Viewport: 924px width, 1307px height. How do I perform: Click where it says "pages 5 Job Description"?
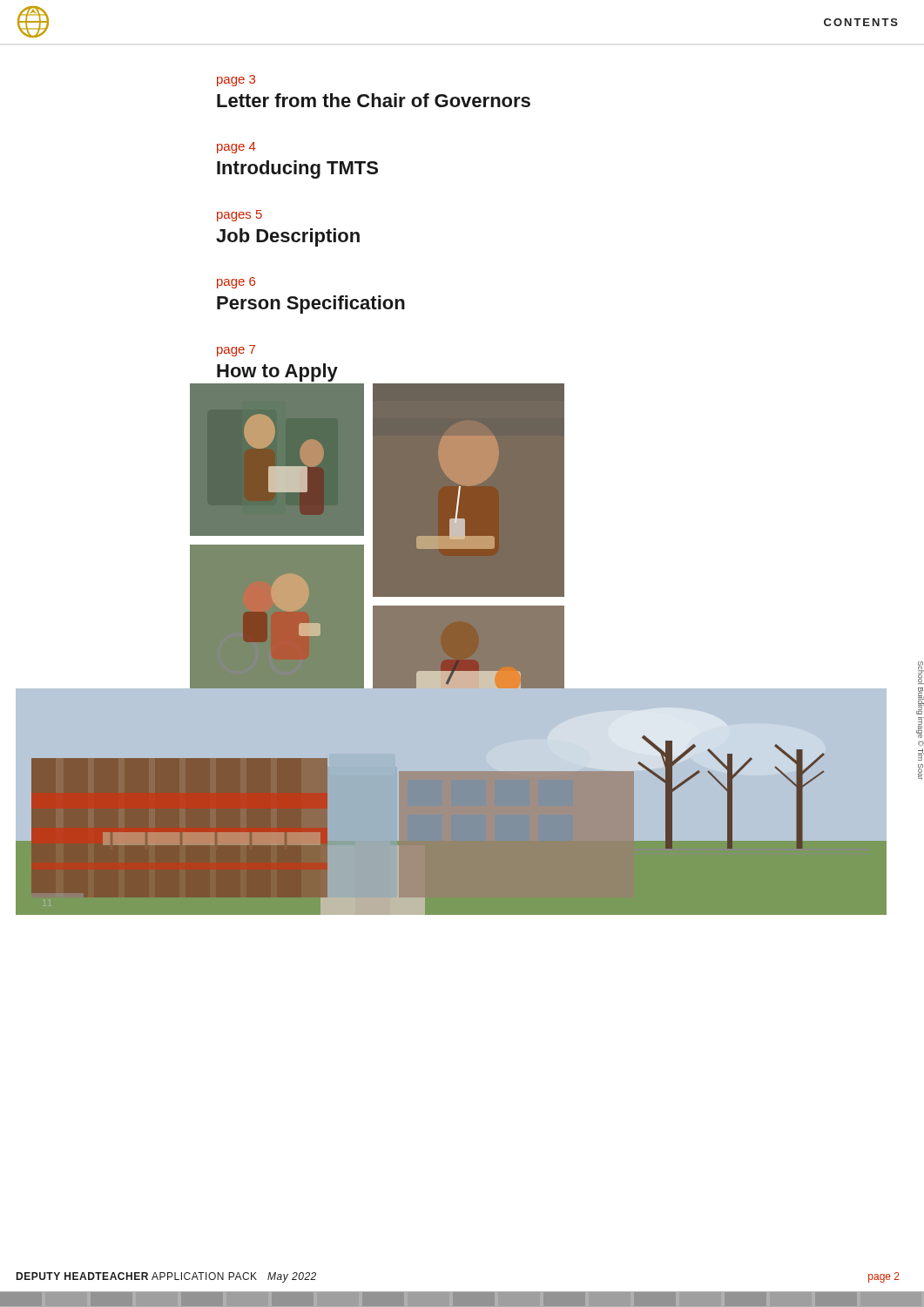click(x=239, y=216)
